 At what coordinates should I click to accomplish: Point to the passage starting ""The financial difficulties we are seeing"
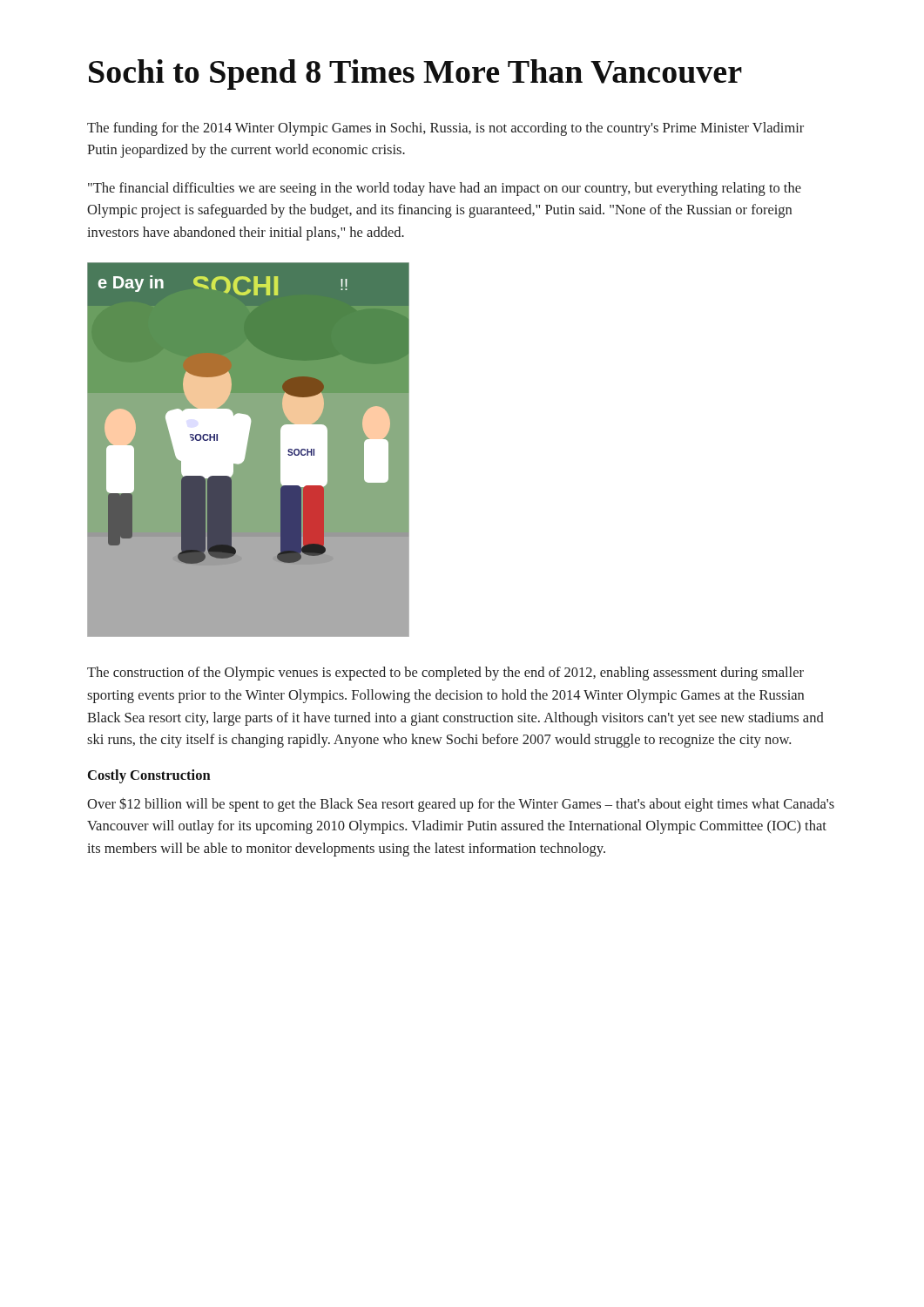point(444,210)
